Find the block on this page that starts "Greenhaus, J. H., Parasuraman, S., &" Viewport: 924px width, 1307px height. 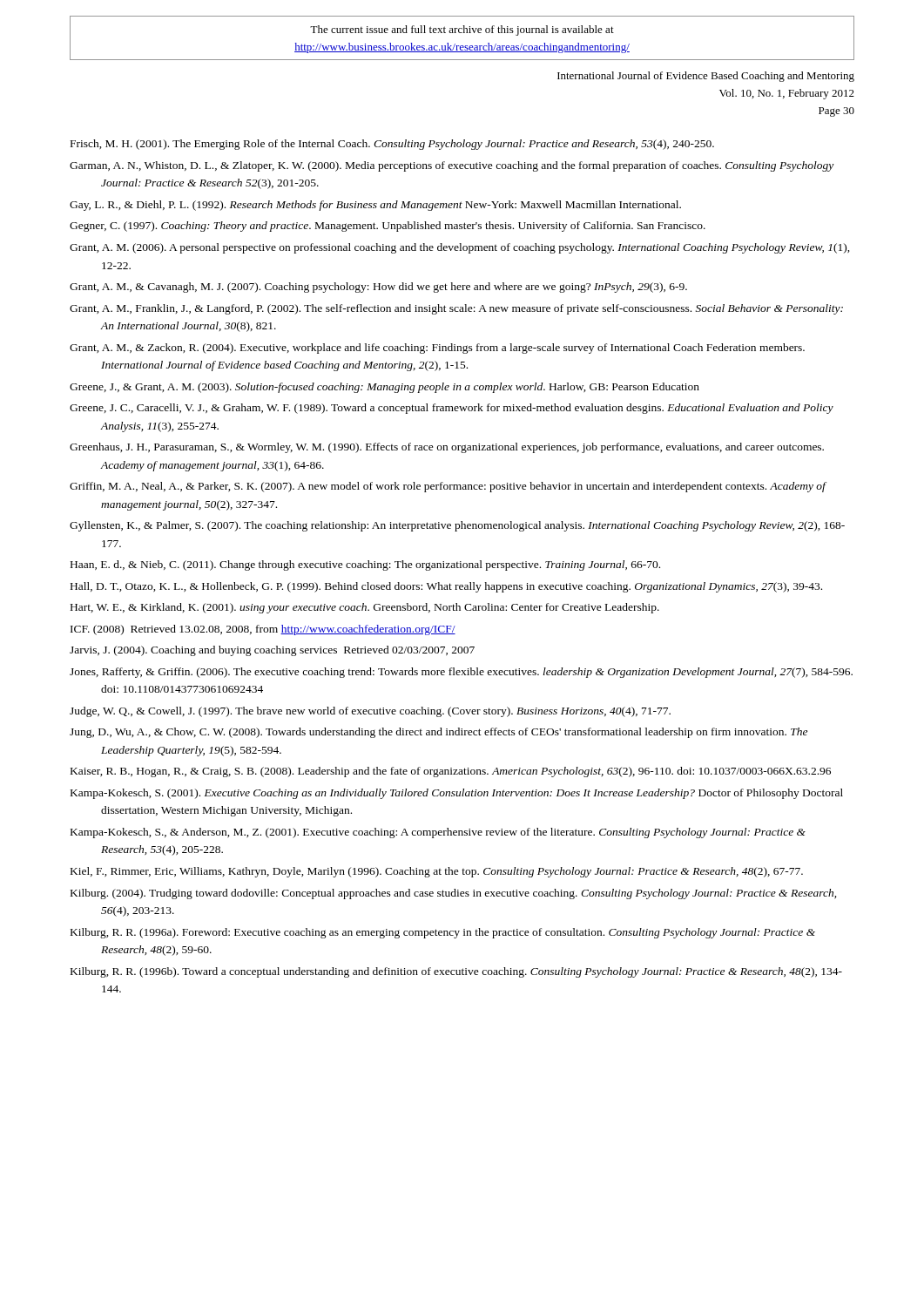pyautogui.click(x=447, y=456)
